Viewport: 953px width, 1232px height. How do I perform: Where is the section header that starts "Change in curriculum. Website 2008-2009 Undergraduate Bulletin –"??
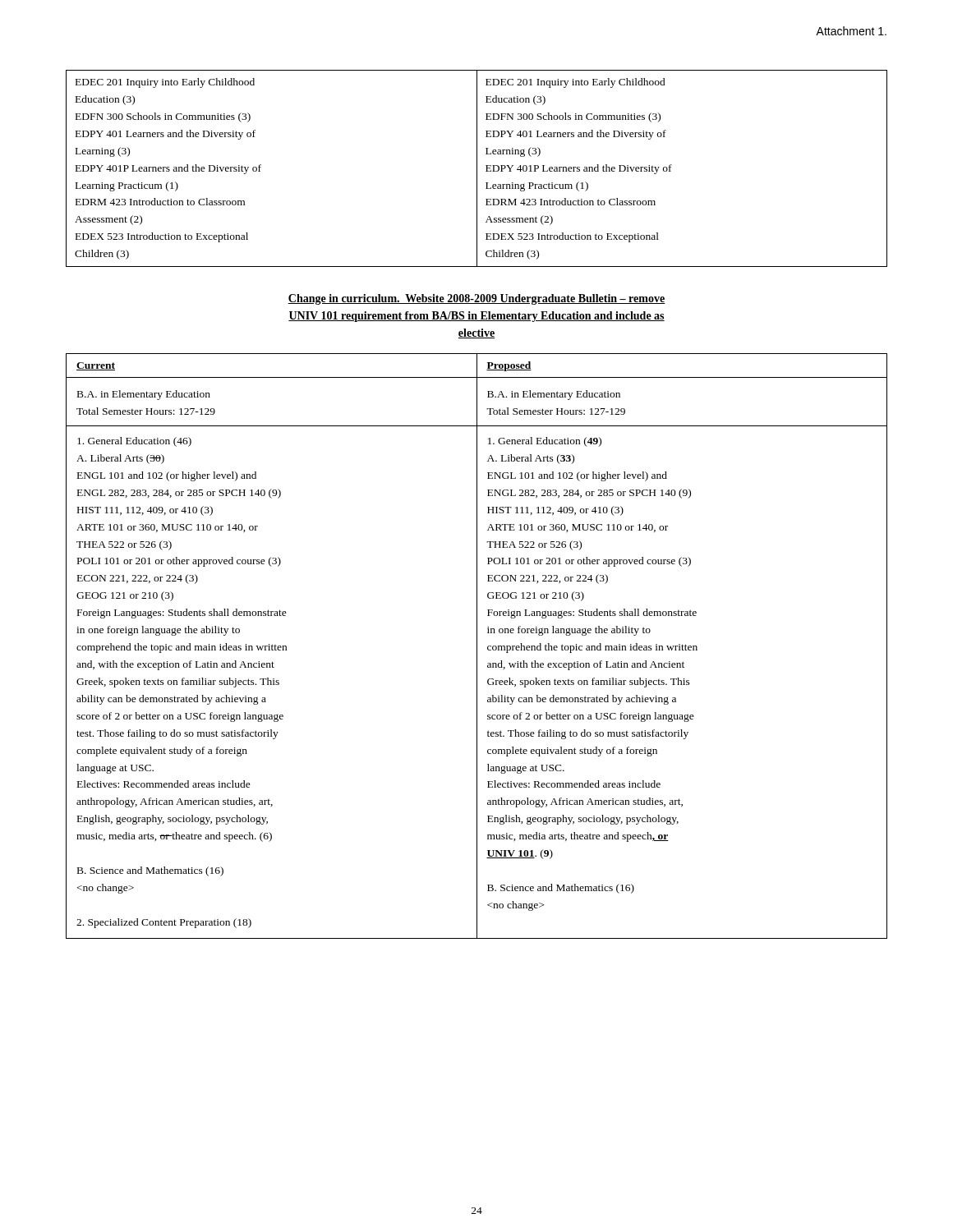point(476,316)
